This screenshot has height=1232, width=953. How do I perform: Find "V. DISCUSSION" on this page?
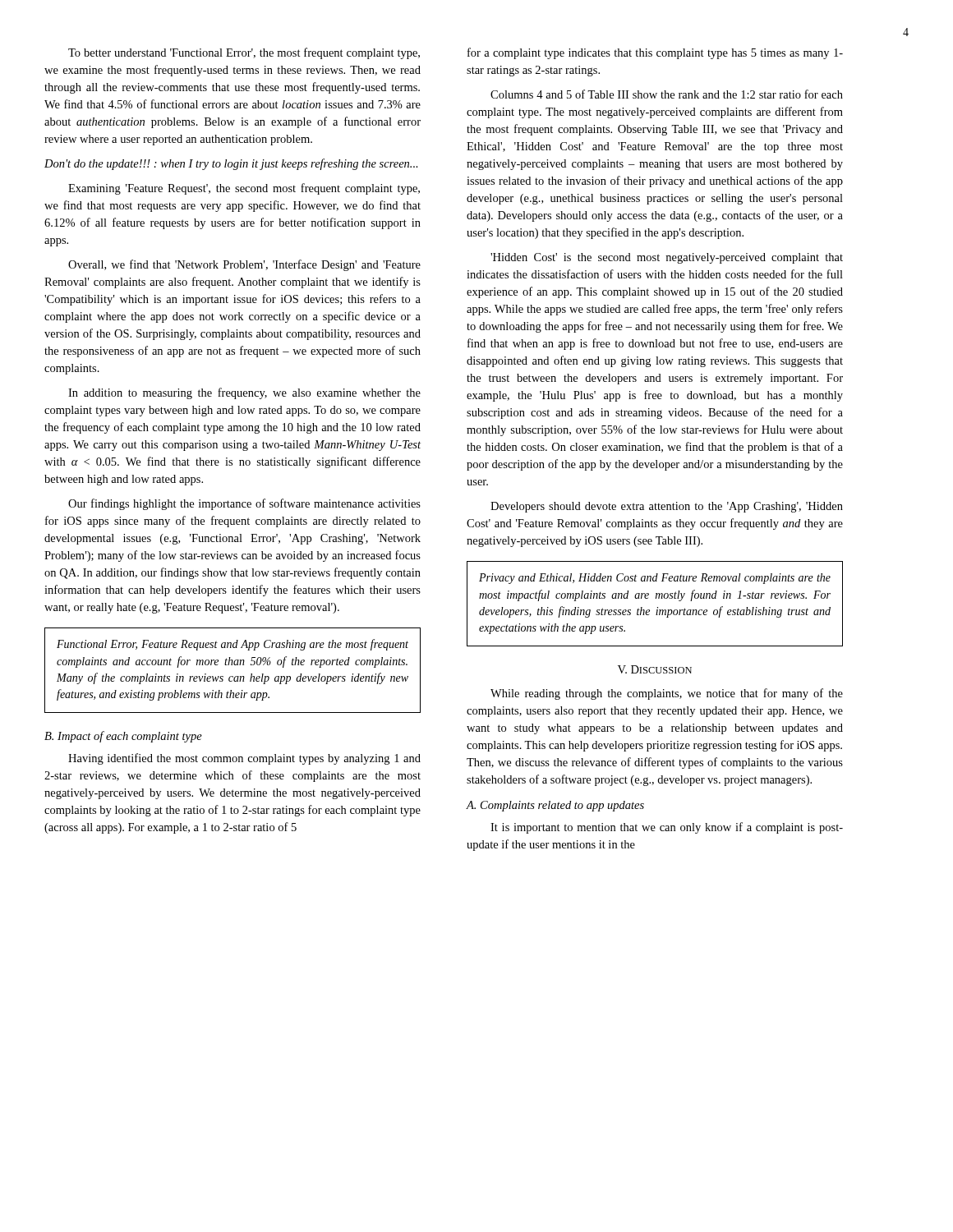point(655,669)
